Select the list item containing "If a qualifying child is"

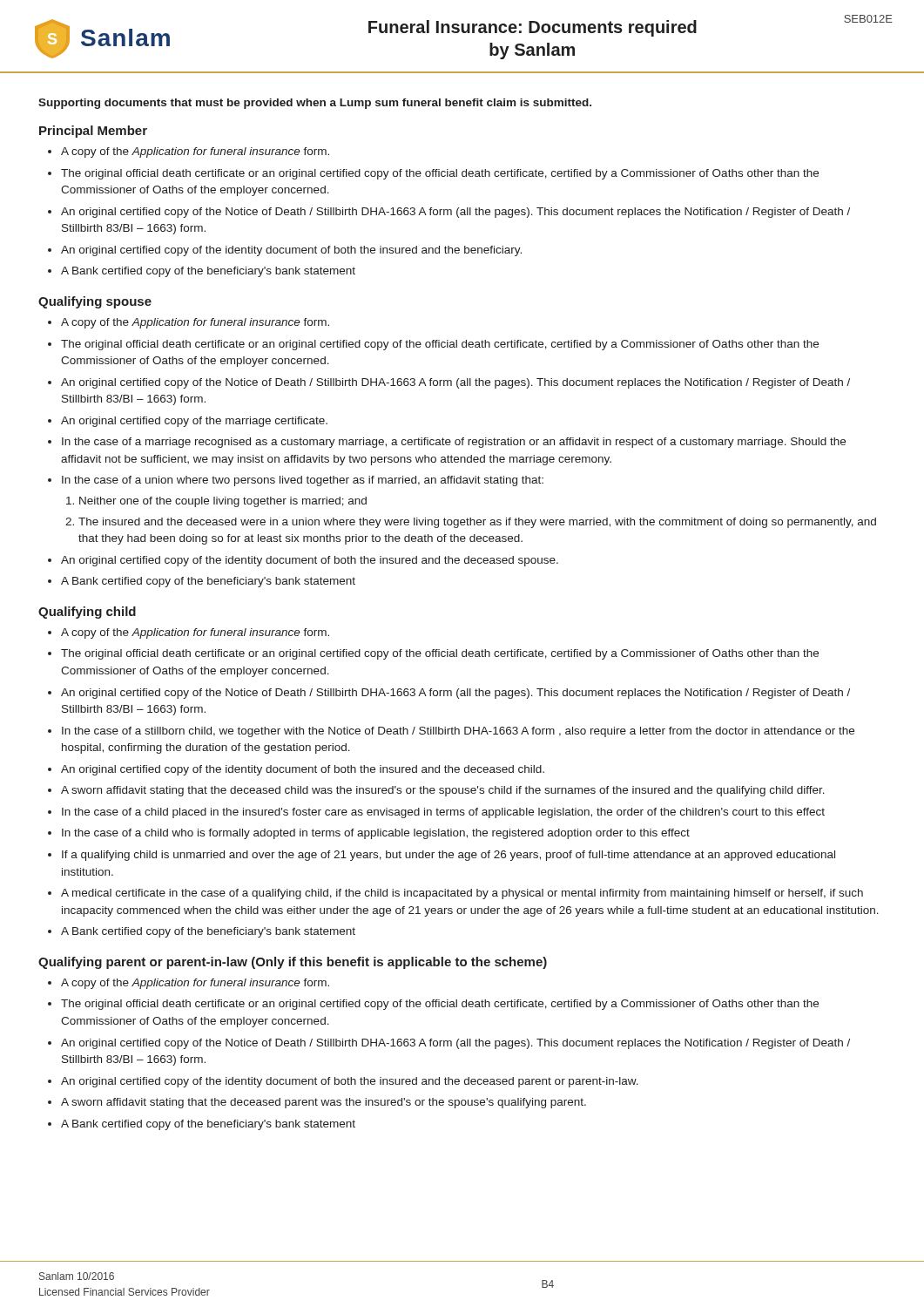449,863
